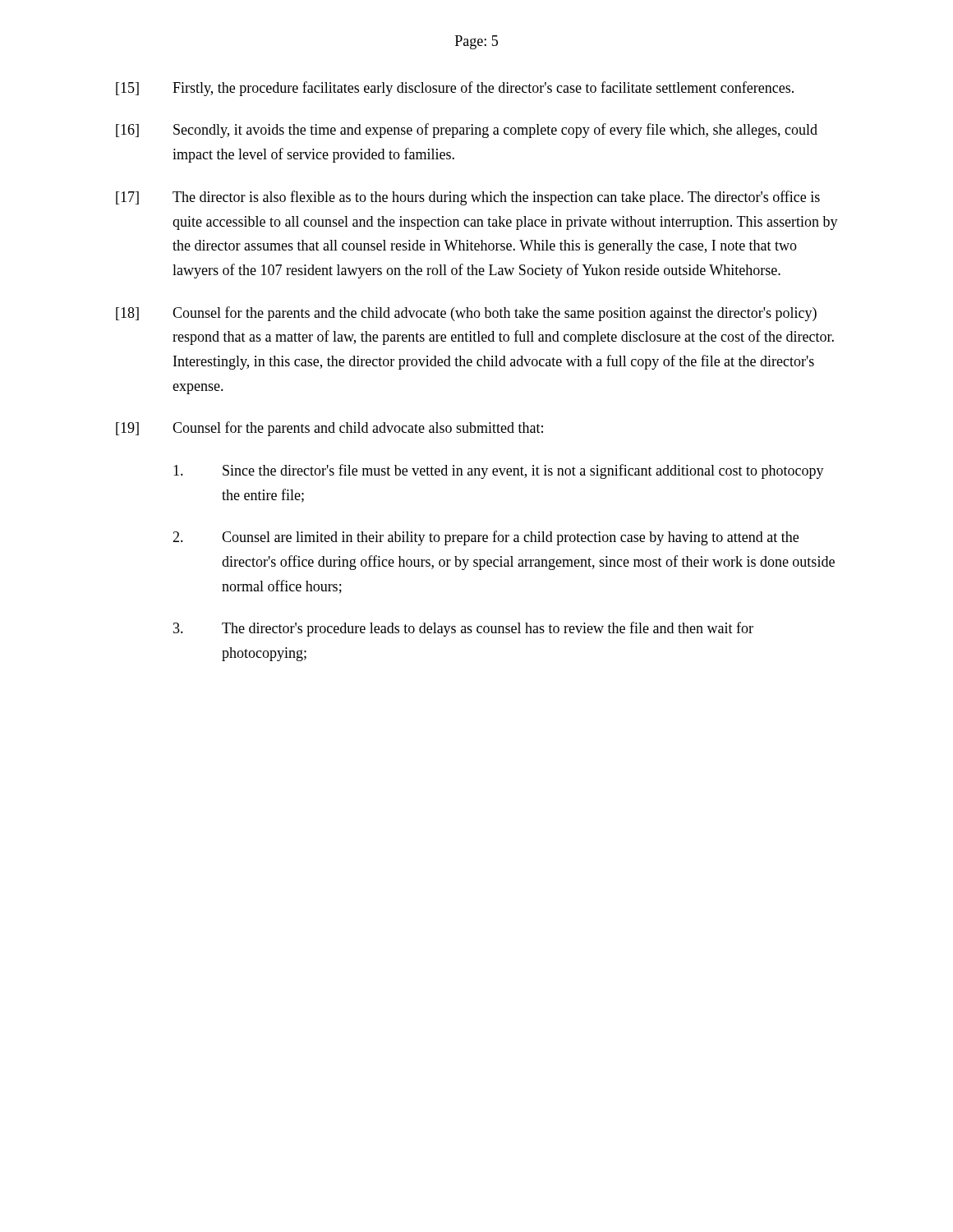This screenshot has width=953, height=1232.
Task: Select the text block with the text "[17] The director is also flexible as to"
Action: [476, 234]
